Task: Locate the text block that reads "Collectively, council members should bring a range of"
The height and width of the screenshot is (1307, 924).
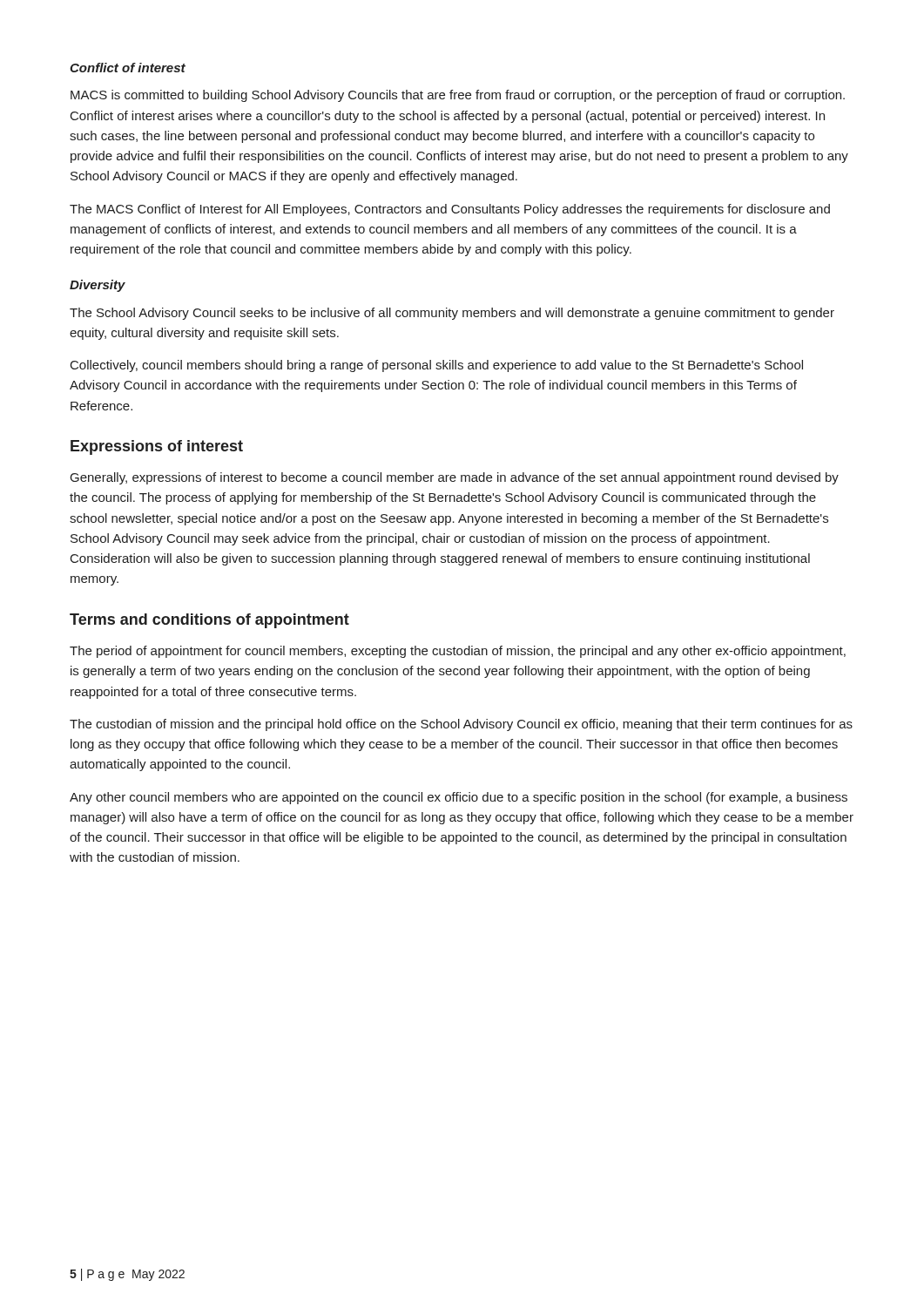Action: (462, 385)
